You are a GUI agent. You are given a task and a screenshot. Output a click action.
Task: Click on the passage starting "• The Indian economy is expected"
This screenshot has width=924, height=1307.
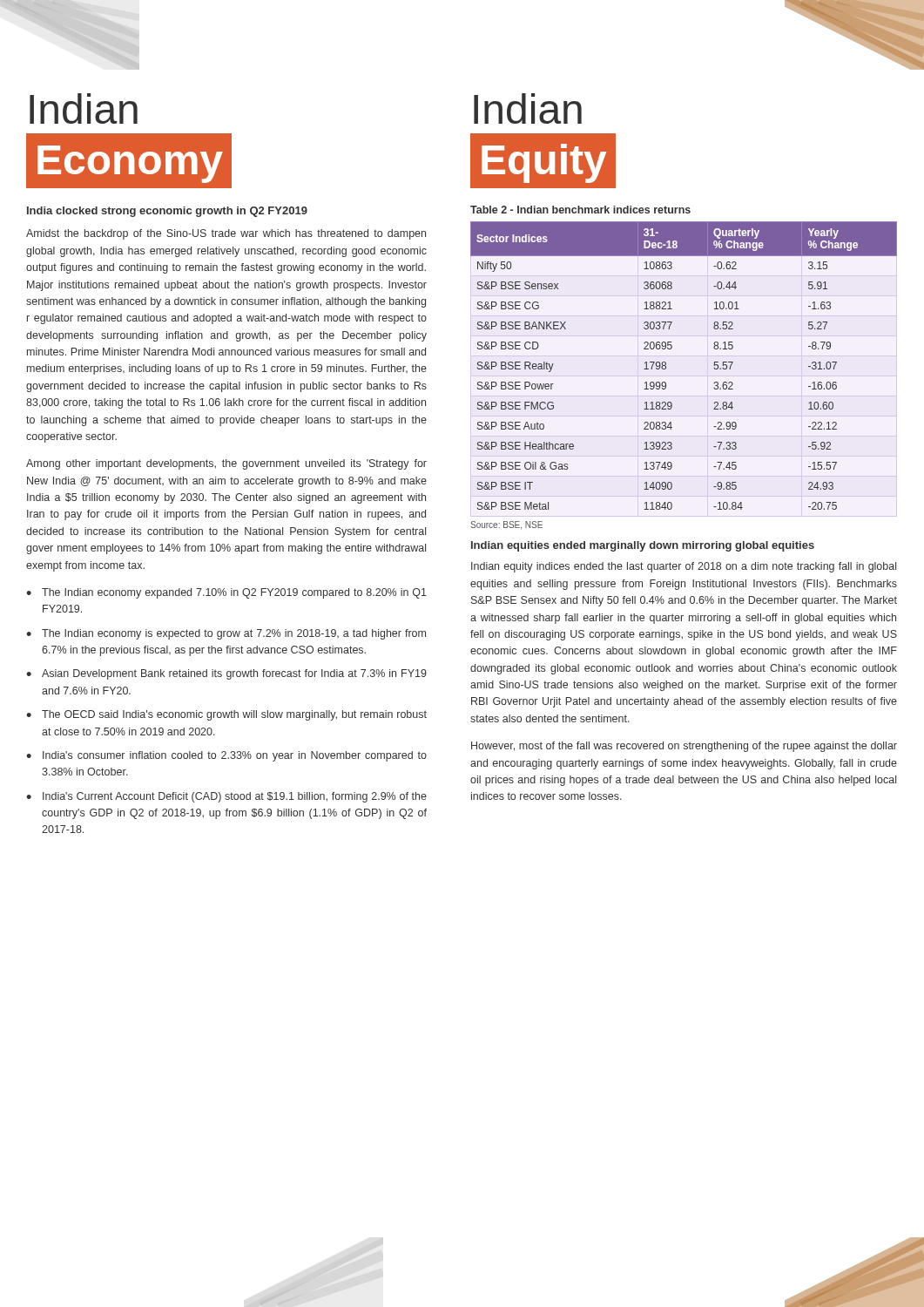[226, 642]
